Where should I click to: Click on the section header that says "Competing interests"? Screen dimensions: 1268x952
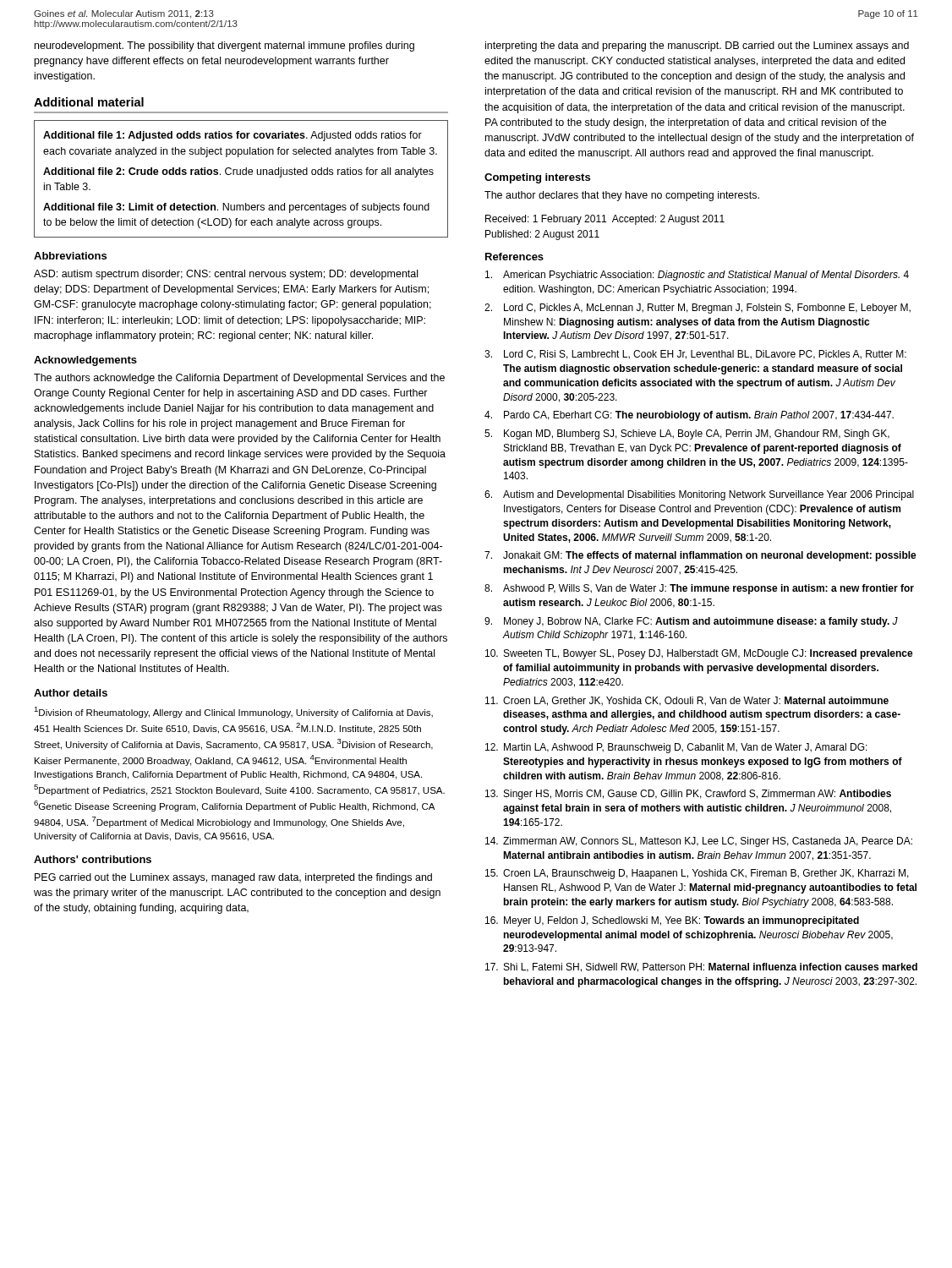pos(538,177)
